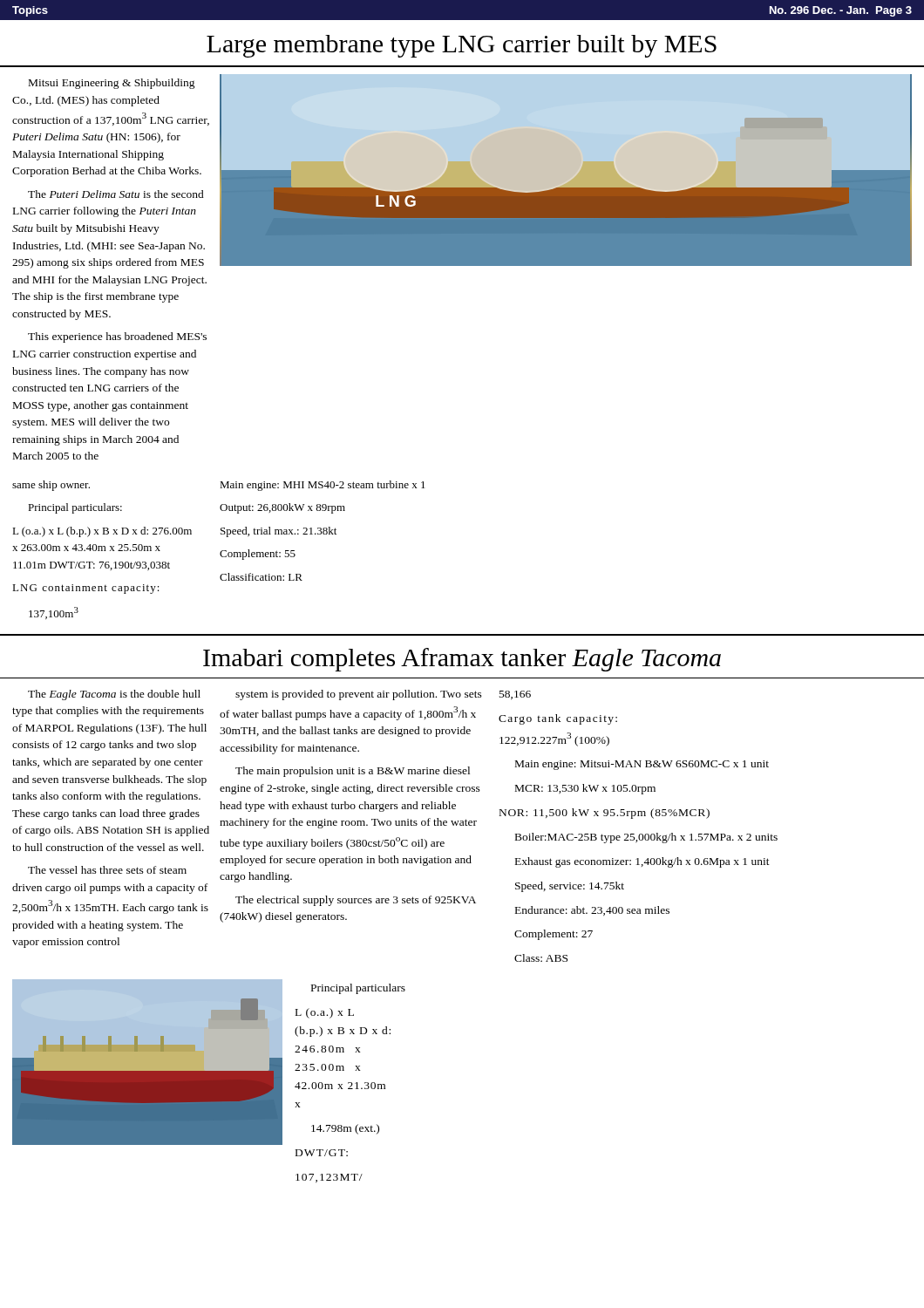Click the passage that begins "The Eagle Tacoma is the double hull"
The image size is (924, 1308).
(112, 818)
